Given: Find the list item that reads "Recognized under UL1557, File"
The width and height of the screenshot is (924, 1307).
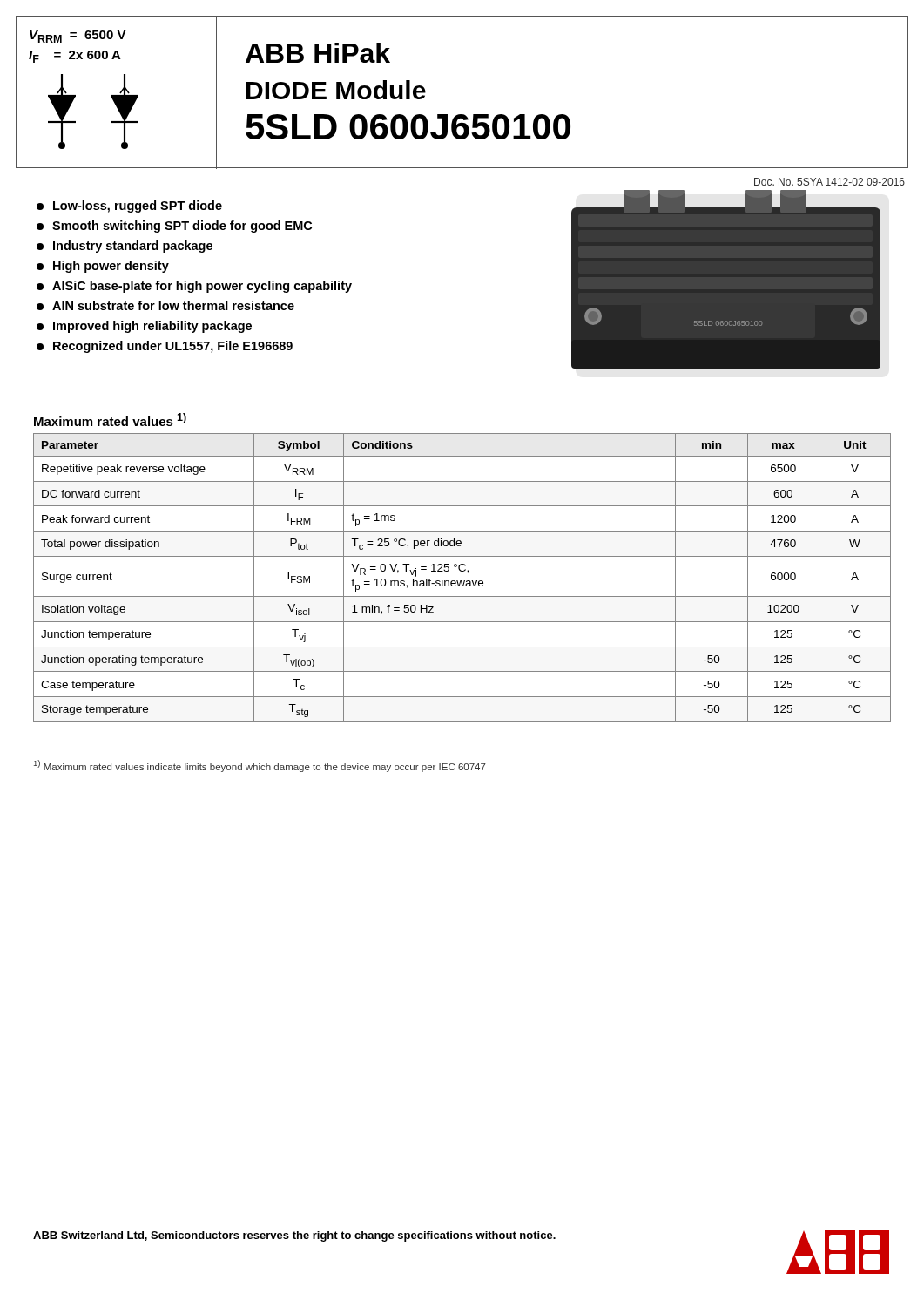Looking at the screenshot, I should (x=165, y=346).
